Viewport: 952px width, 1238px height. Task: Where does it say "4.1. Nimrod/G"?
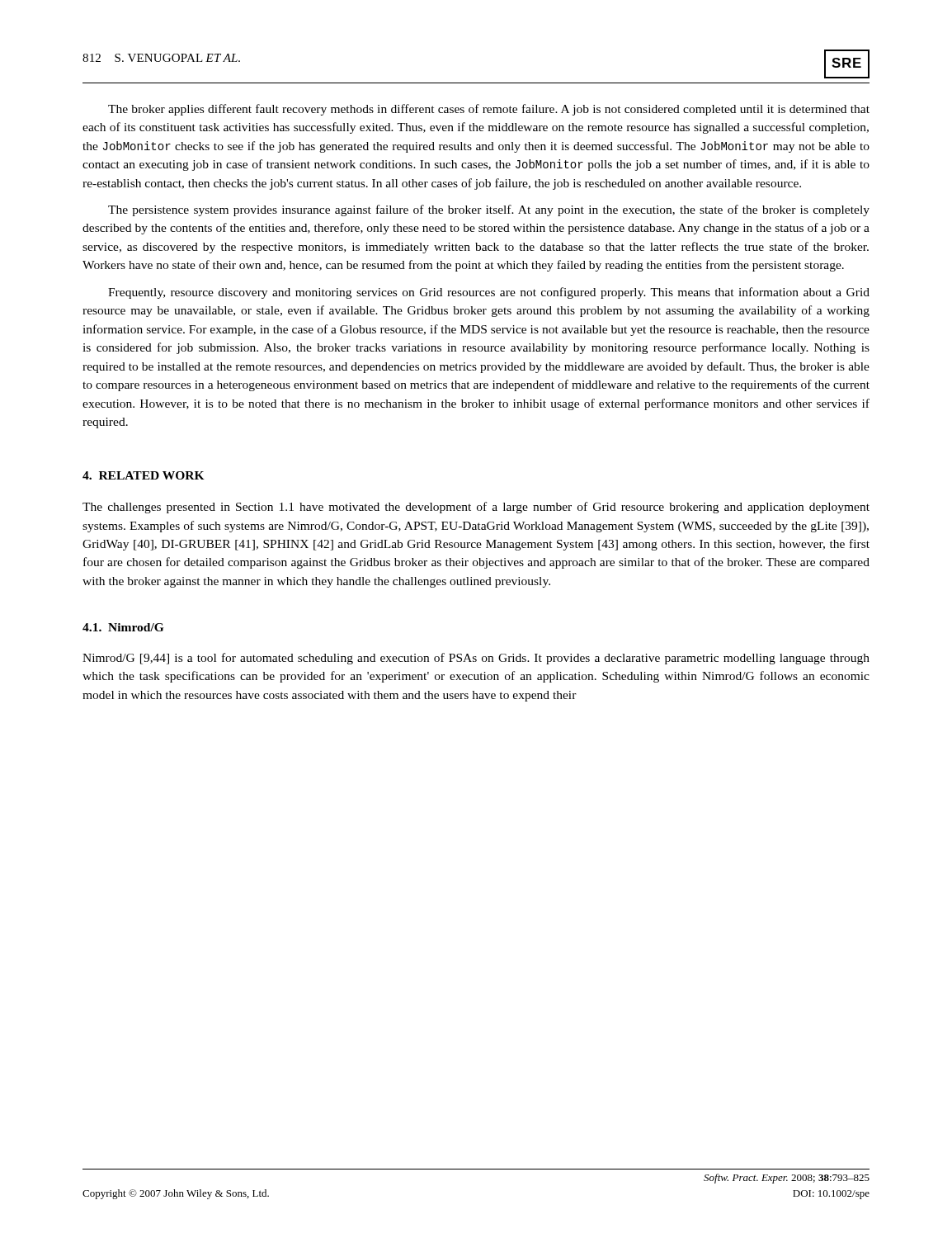(x=123, y=627)
